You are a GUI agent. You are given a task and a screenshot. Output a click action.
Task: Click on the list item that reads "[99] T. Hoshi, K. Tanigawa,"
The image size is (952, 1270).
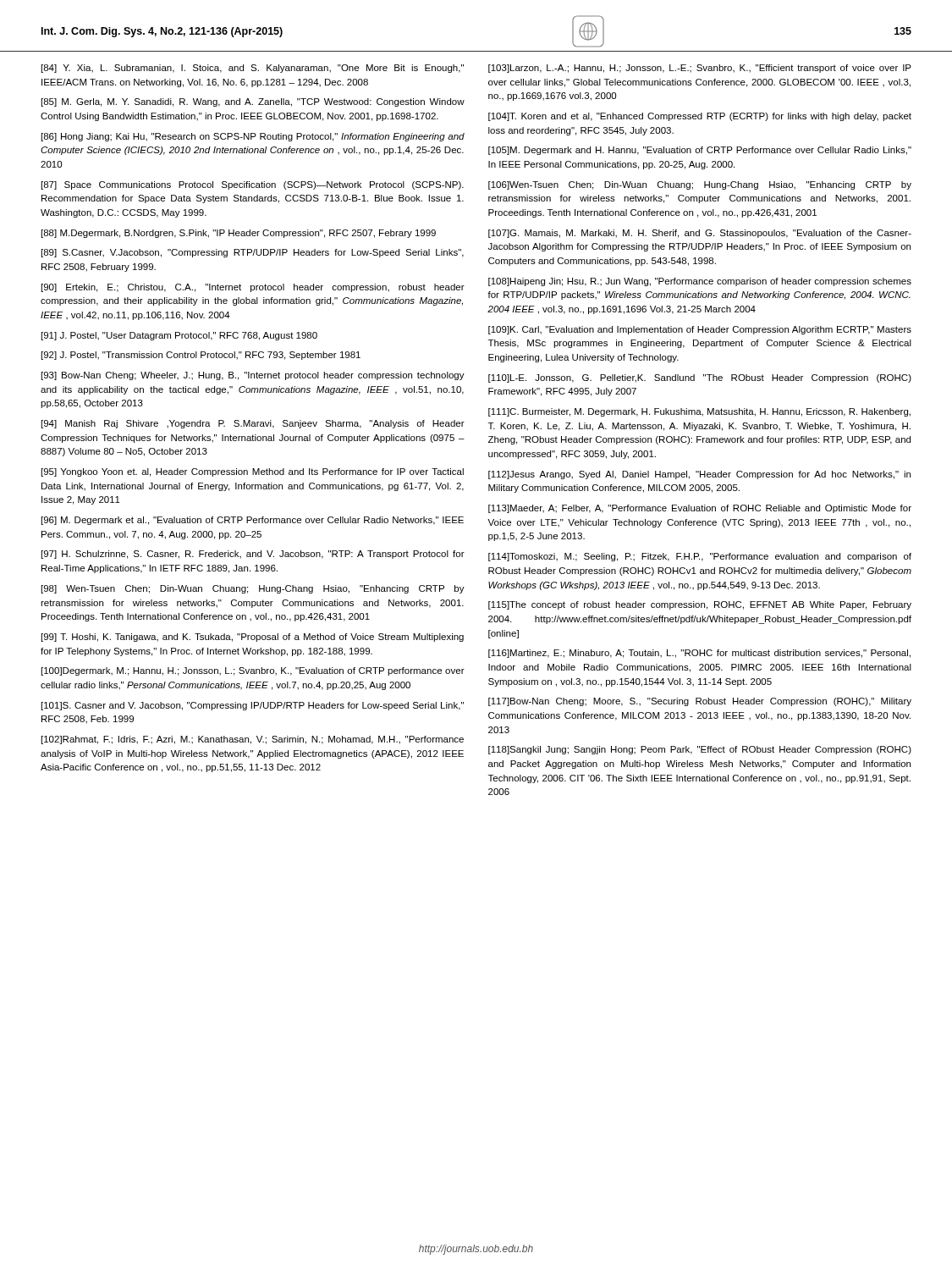252,644
